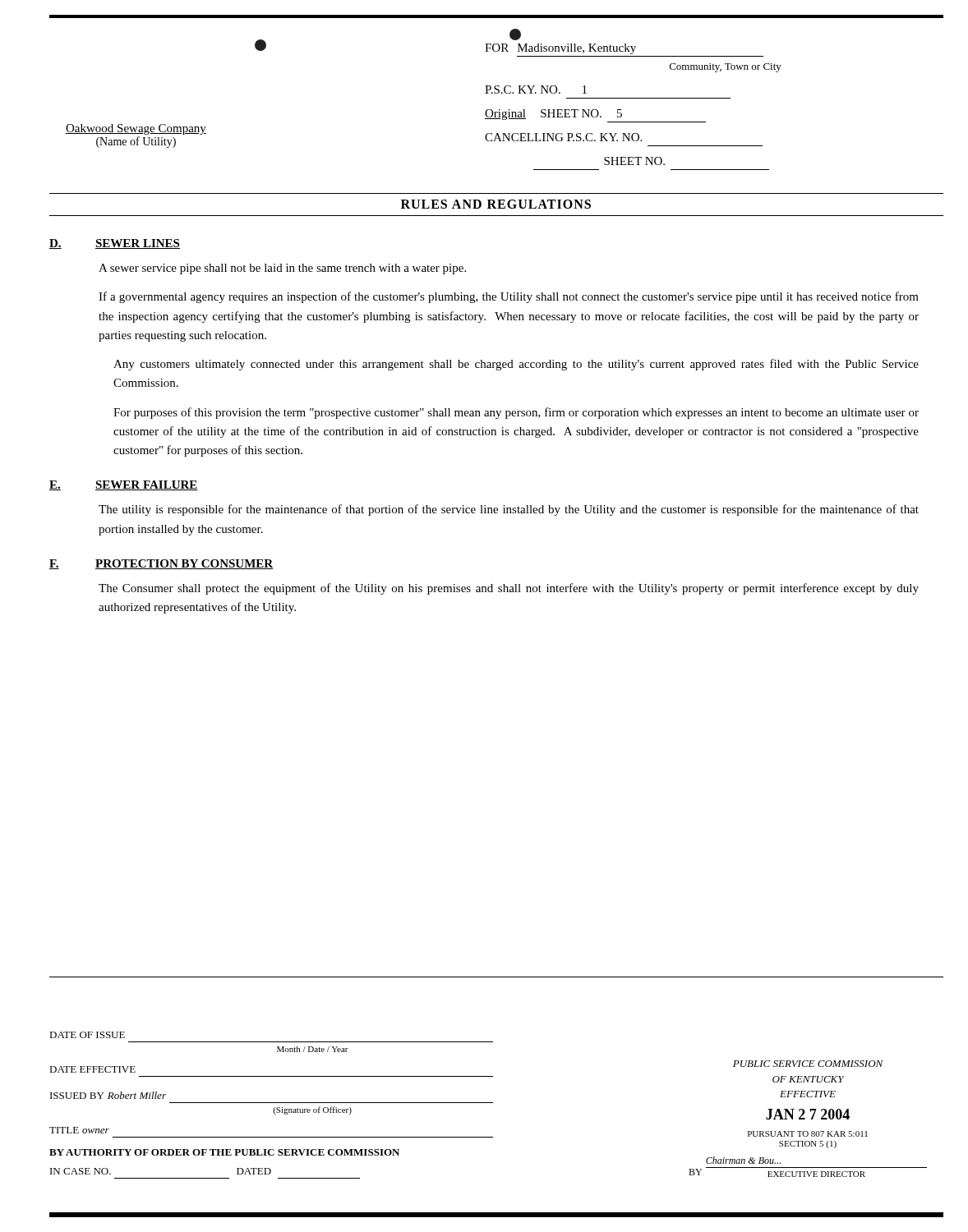Navigate to the passage starting "FOR Madisonville, Kentucky Community, Town or City P.S.C."
Screen dimensions: 1232x968
pyautogui.click(x=703, y=106)
